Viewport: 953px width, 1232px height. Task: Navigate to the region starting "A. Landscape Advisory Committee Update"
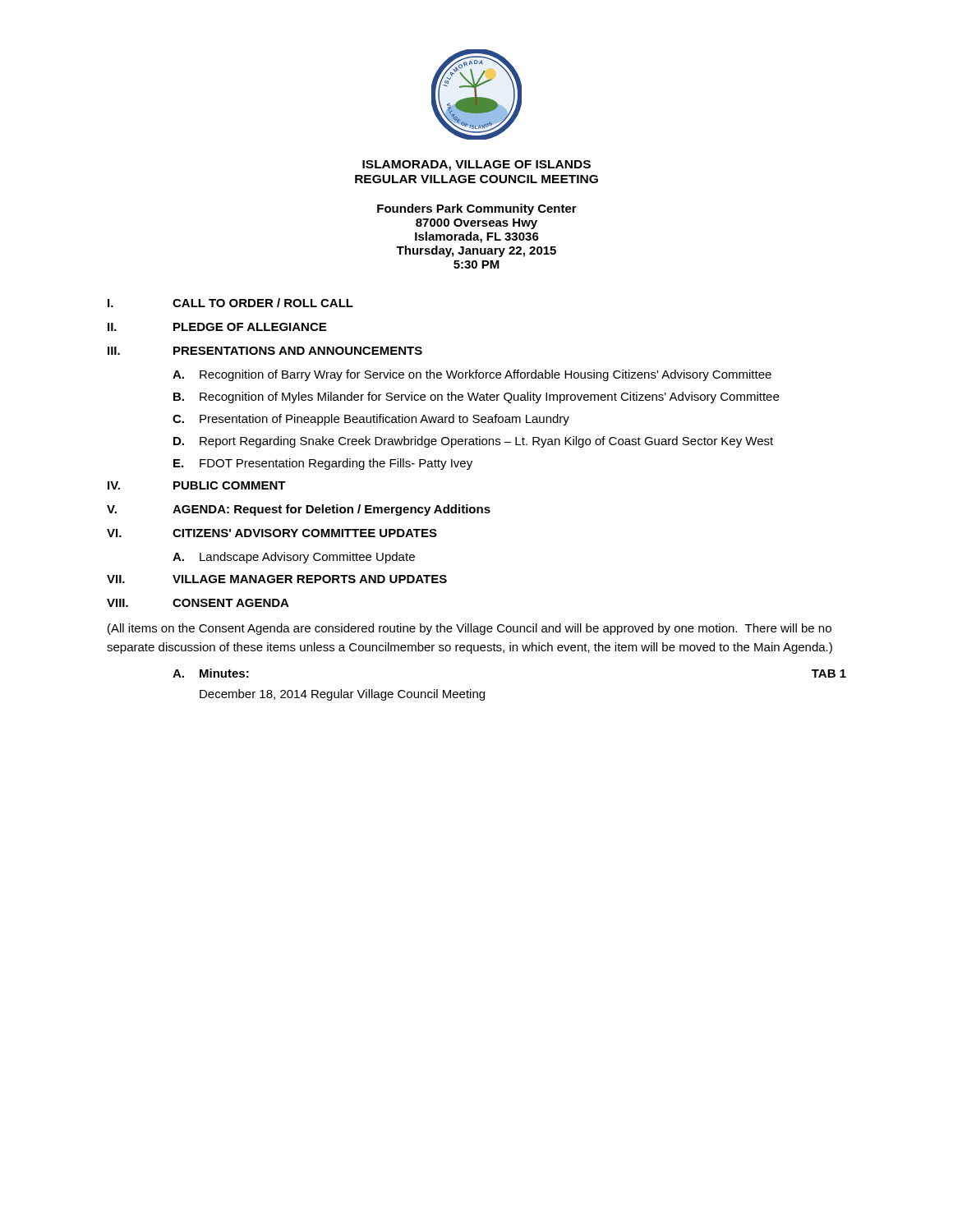pos(294,556)
